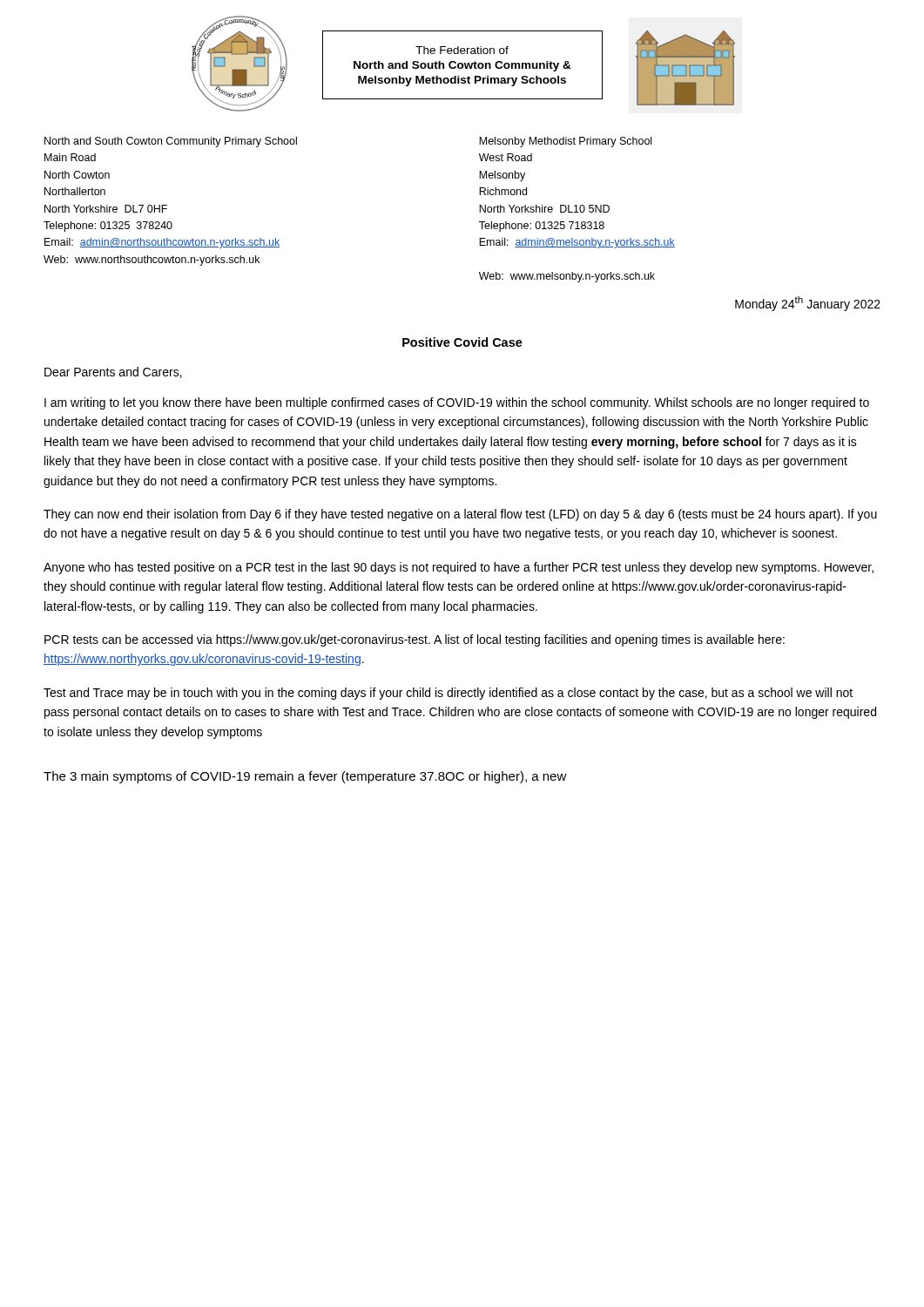The width and height of the screenshot is (924, 1307).
Task: Navigate to the element starting "Melsonby Methodist Primary School West Road Melsonby Richmond"
Action: (x=577, y=209)
